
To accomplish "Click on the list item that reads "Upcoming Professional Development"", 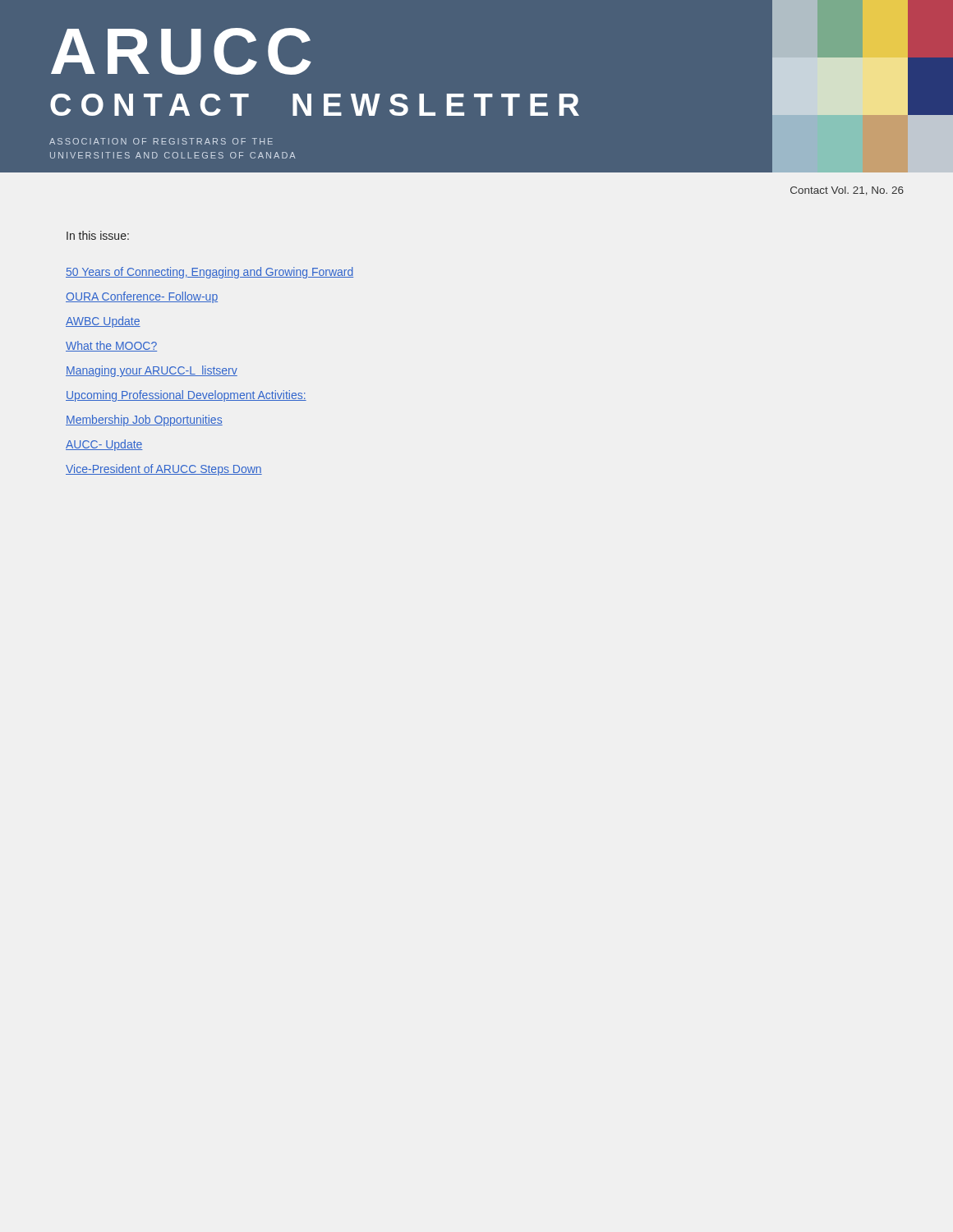I will 186,396.
